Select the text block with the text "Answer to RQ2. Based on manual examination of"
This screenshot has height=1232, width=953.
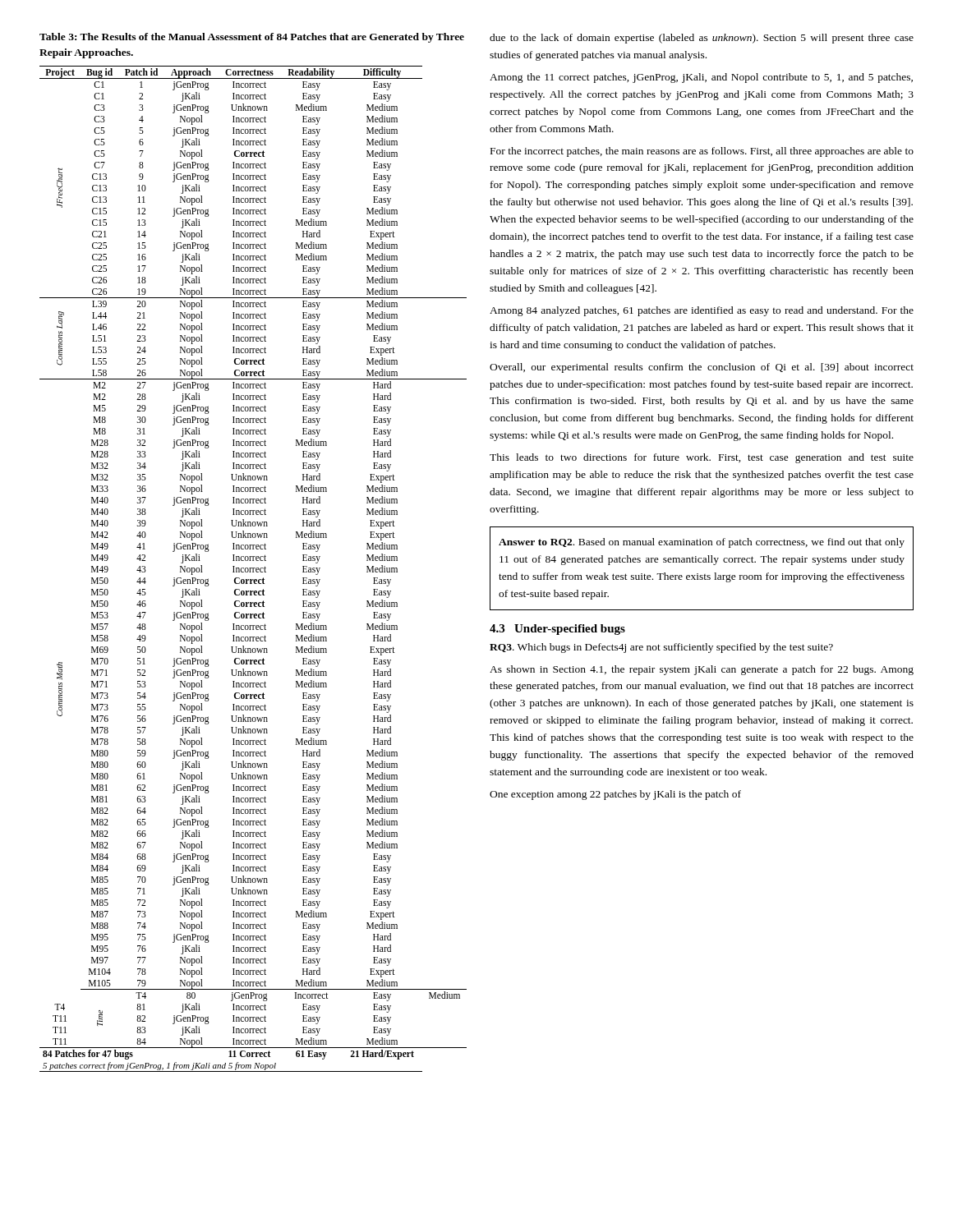[x=702, y=567]
